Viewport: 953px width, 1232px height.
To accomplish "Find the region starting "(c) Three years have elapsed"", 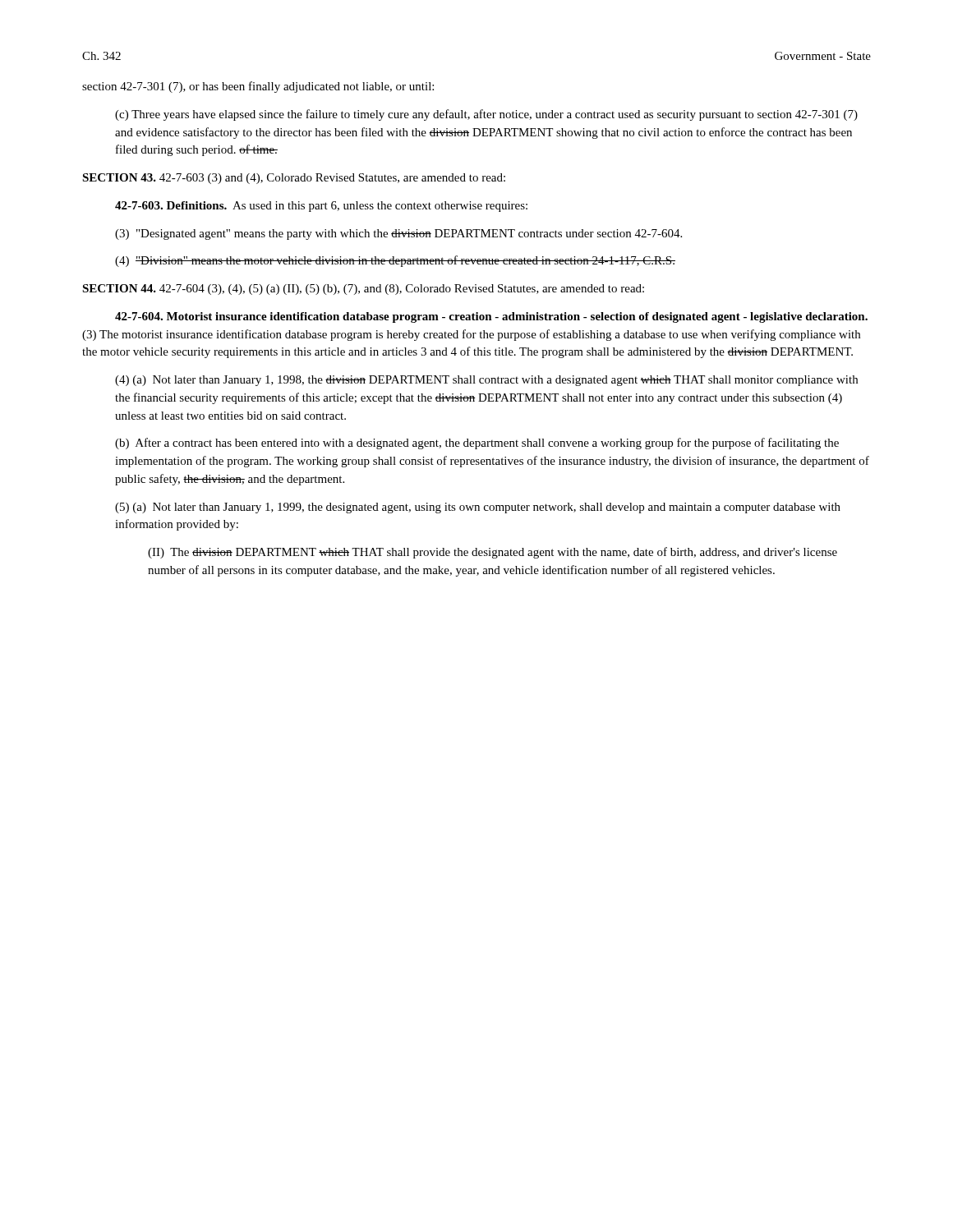I will (x=493, y=133).
